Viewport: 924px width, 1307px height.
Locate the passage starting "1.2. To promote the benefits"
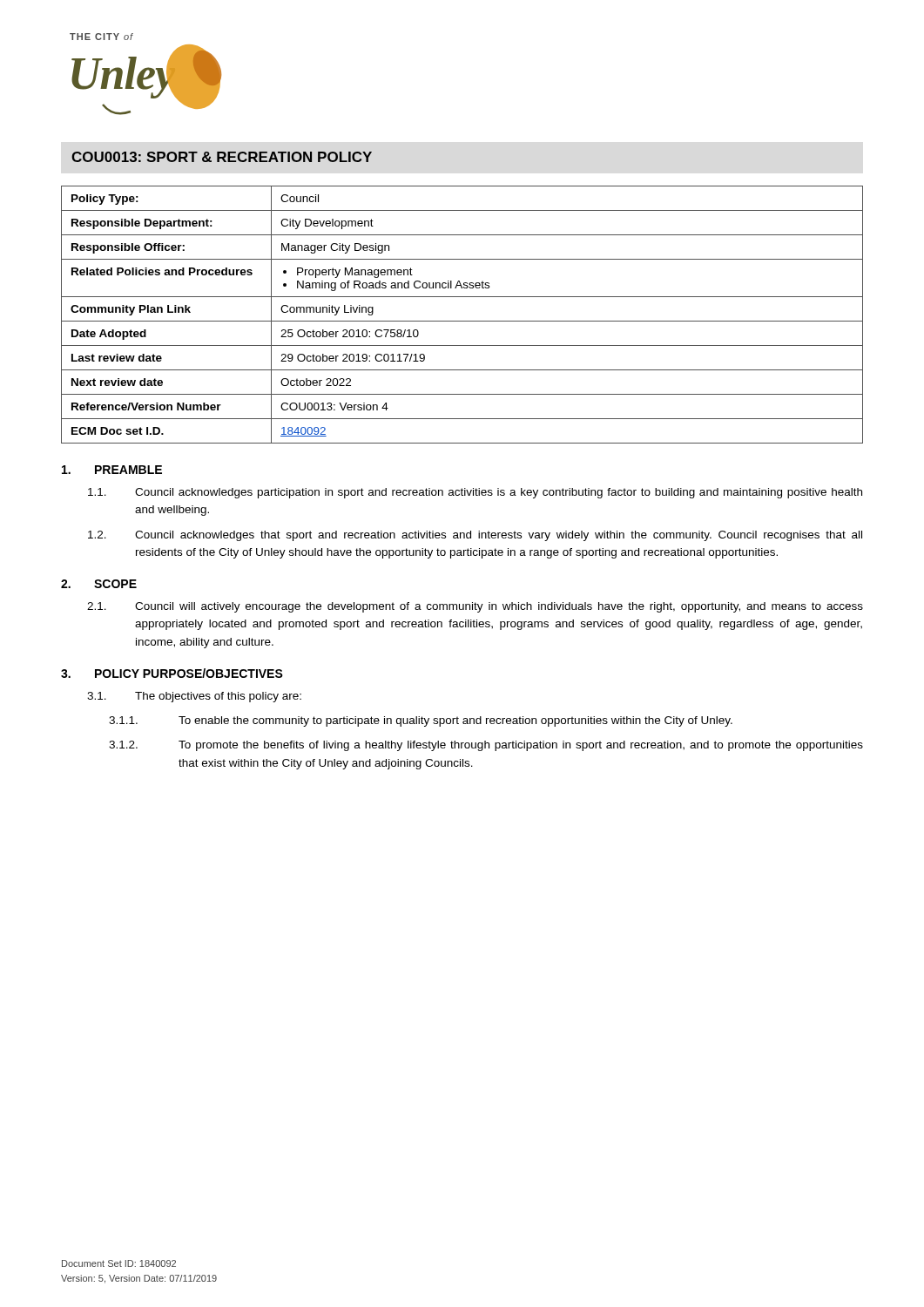click(x=462, y=754)
